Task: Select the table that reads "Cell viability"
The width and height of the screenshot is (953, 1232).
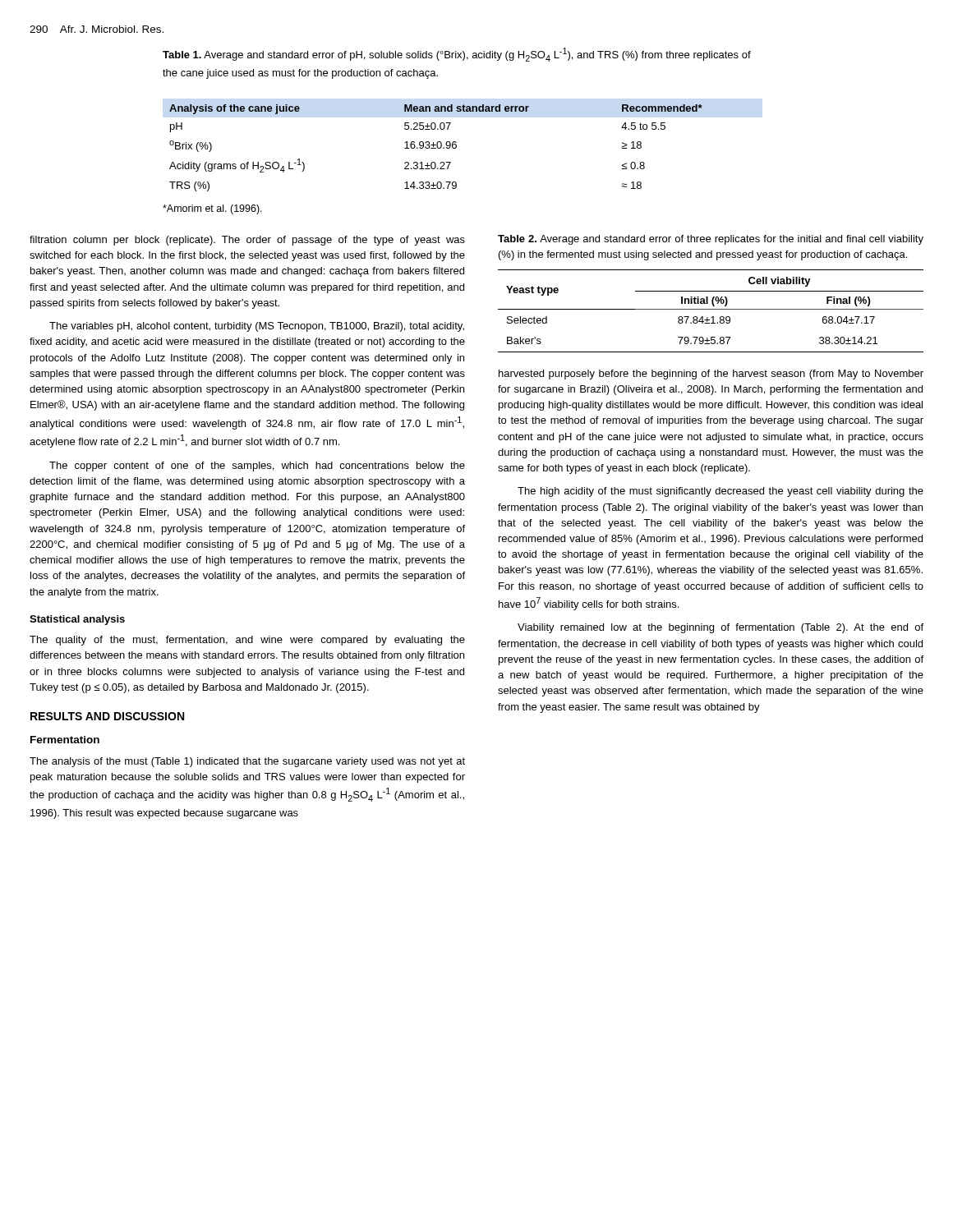Action: 711,311
